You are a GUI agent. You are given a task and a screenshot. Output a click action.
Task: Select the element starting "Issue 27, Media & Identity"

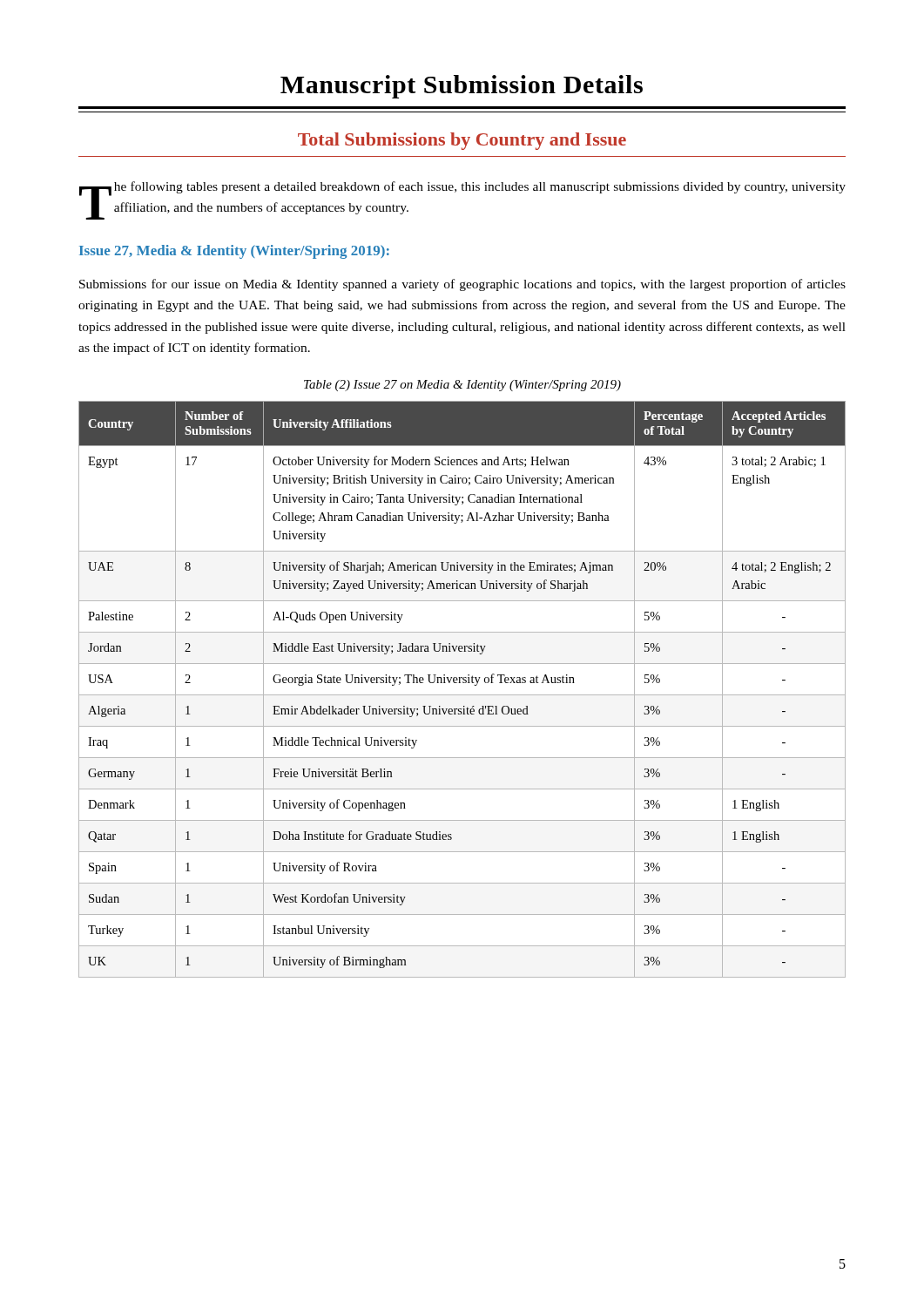(x=234, y=251)
